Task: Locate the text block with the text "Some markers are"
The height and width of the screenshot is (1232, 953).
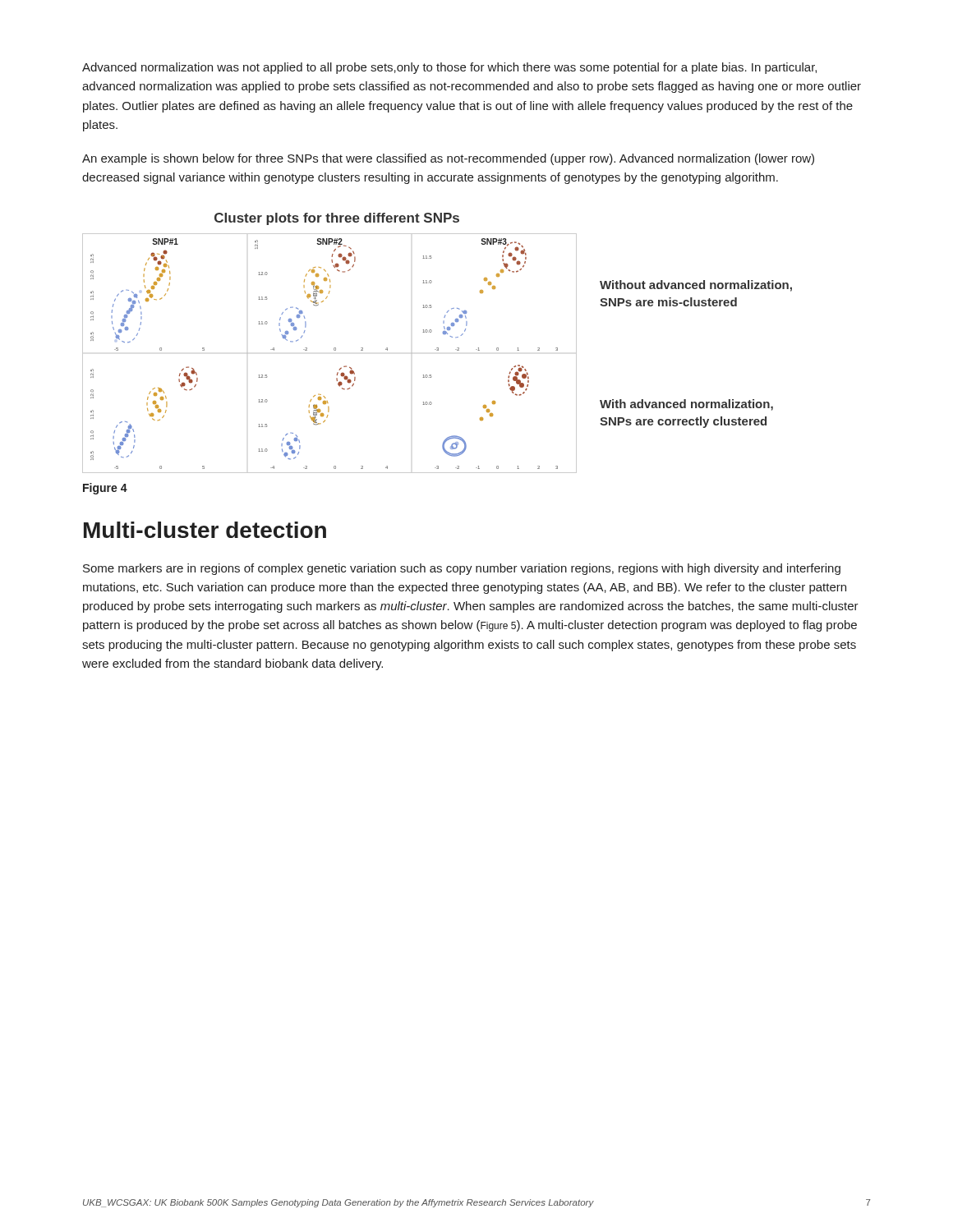Action: (470, 615)
